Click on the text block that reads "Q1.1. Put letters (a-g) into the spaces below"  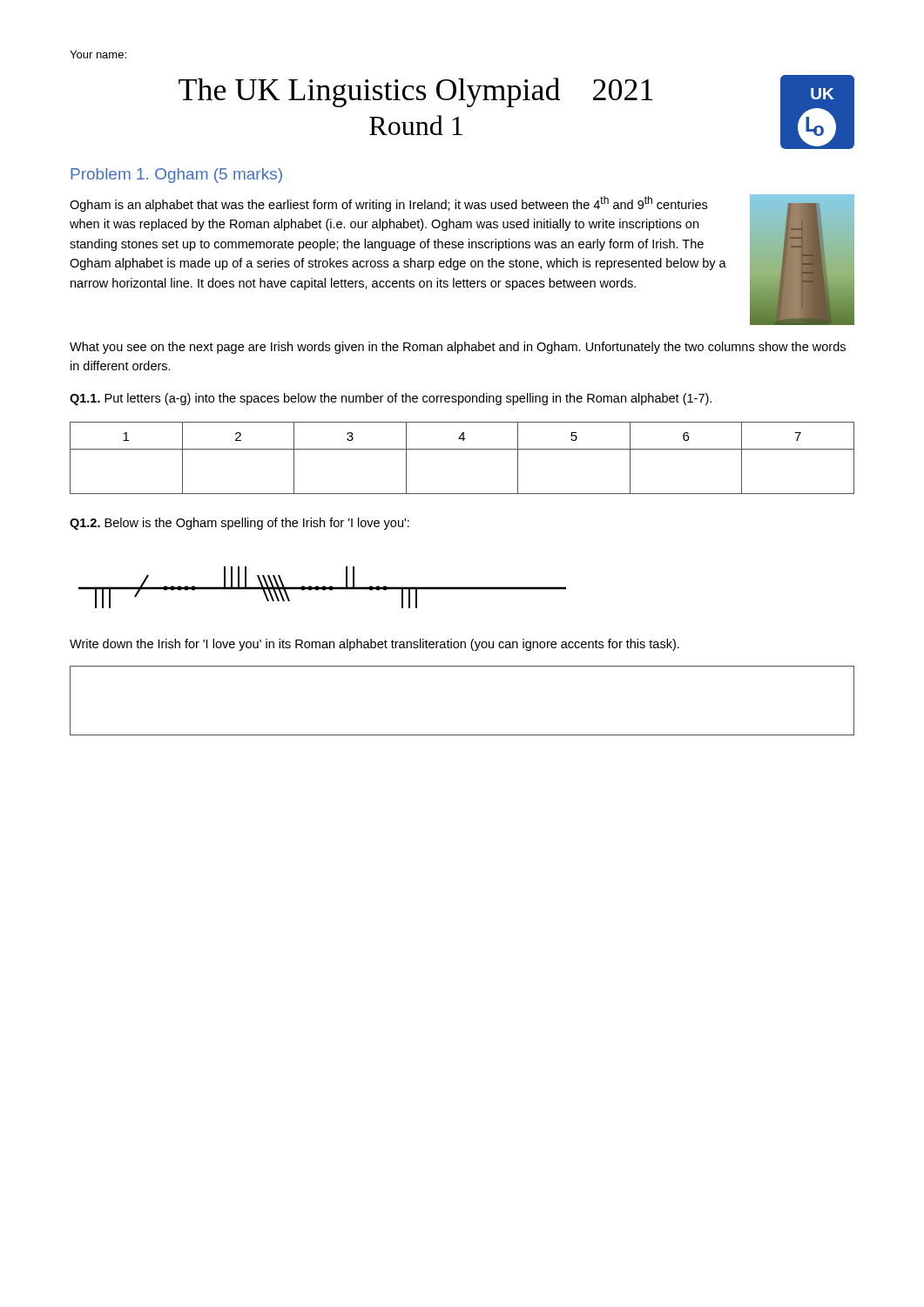tap(391, 398)
